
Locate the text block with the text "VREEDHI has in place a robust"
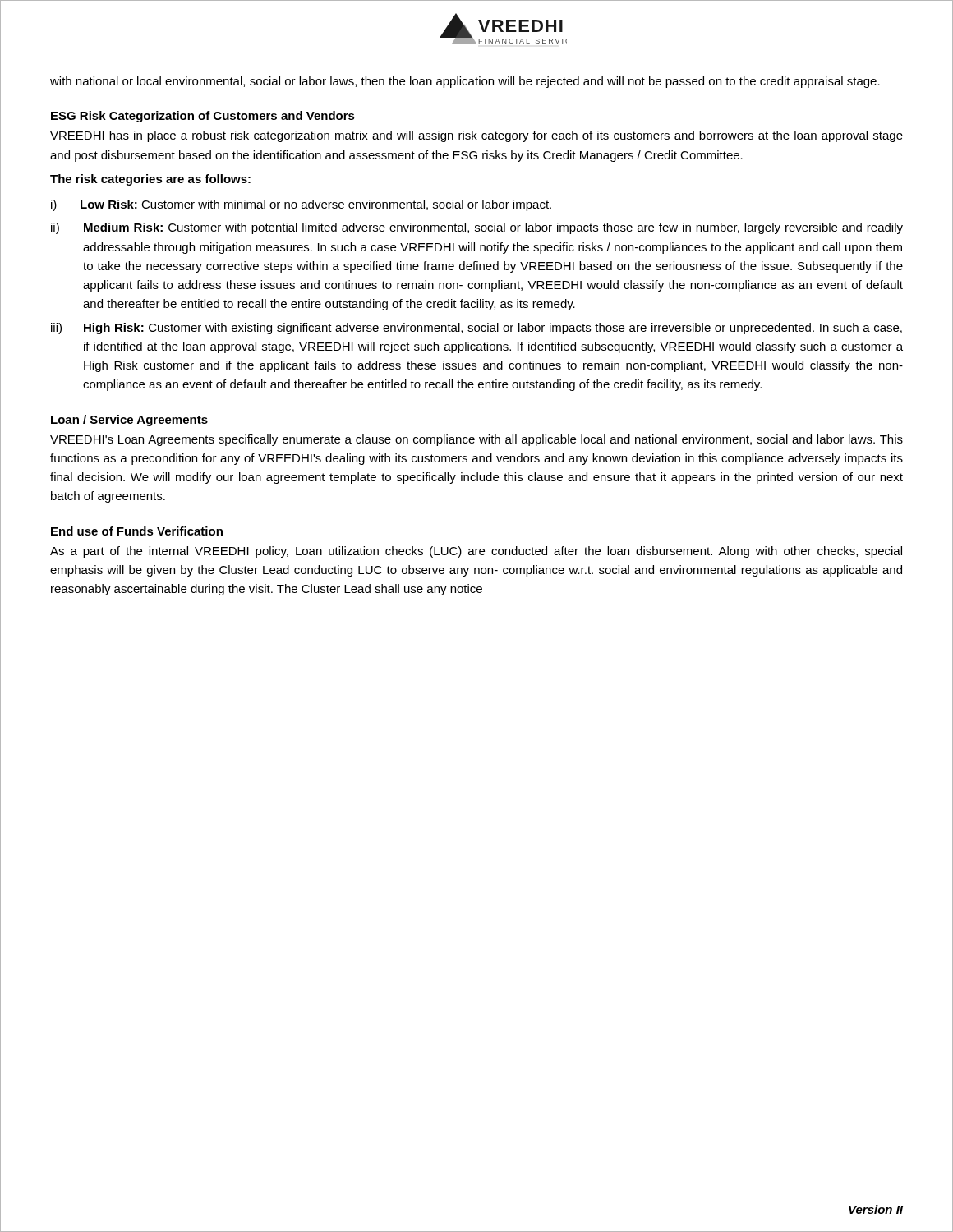476,145
